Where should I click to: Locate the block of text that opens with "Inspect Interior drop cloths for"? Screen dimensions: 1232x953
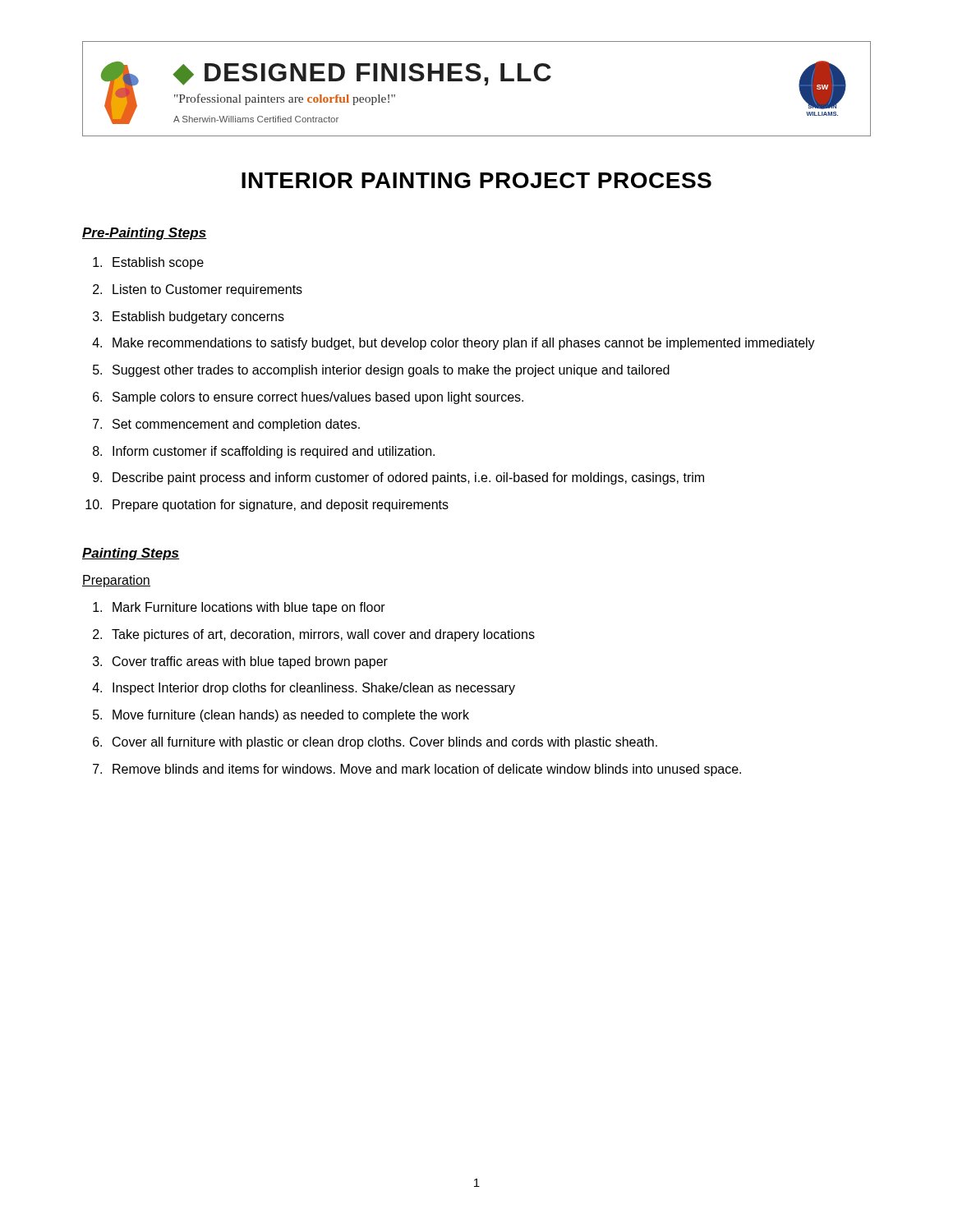click(x=313, y=688)
